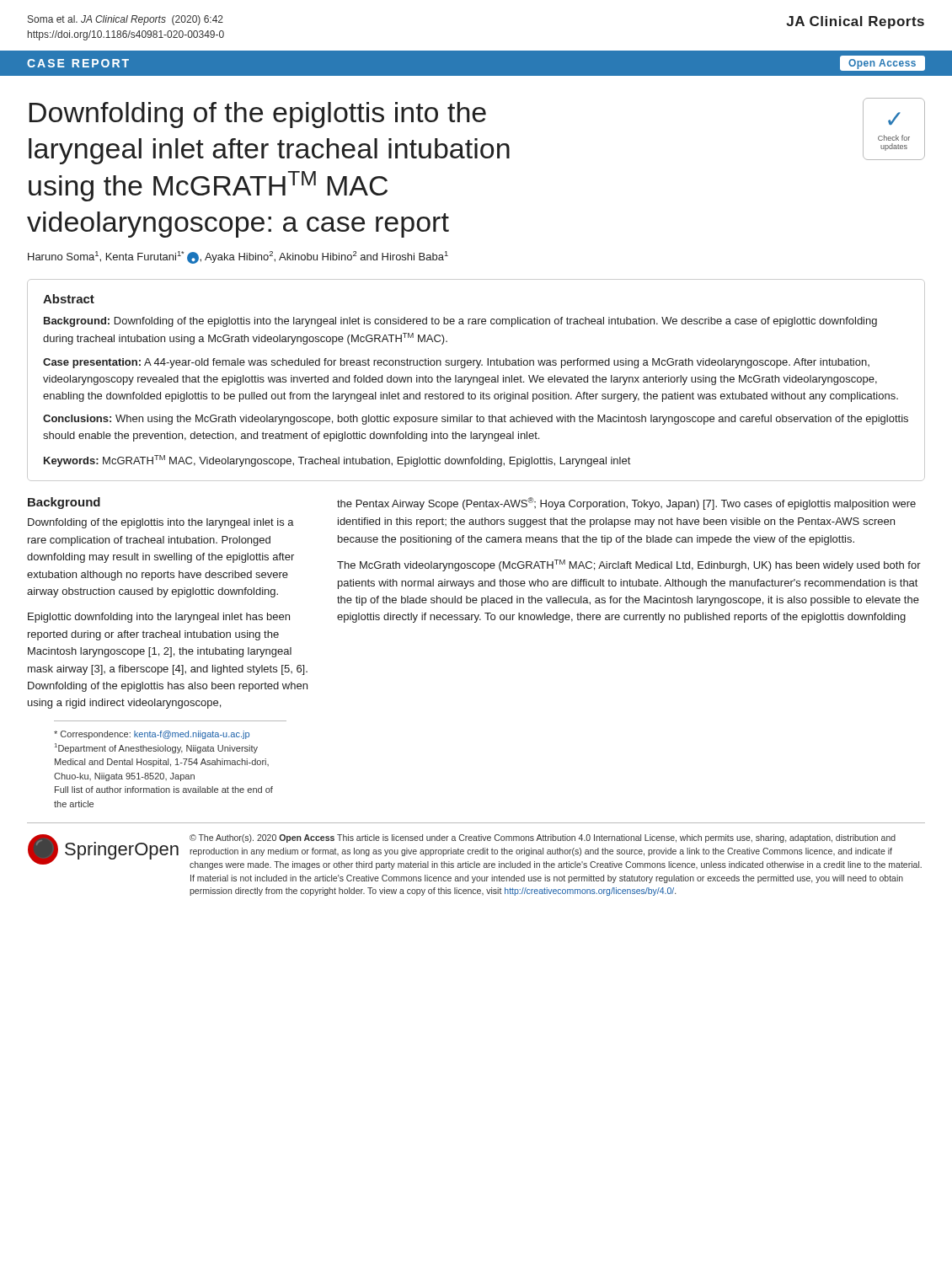Where is the passage that starts "Haruno Soma1, Kenta"?
Image resolution: width=952 pixels, height=1264 pixels.
(238, 257)
